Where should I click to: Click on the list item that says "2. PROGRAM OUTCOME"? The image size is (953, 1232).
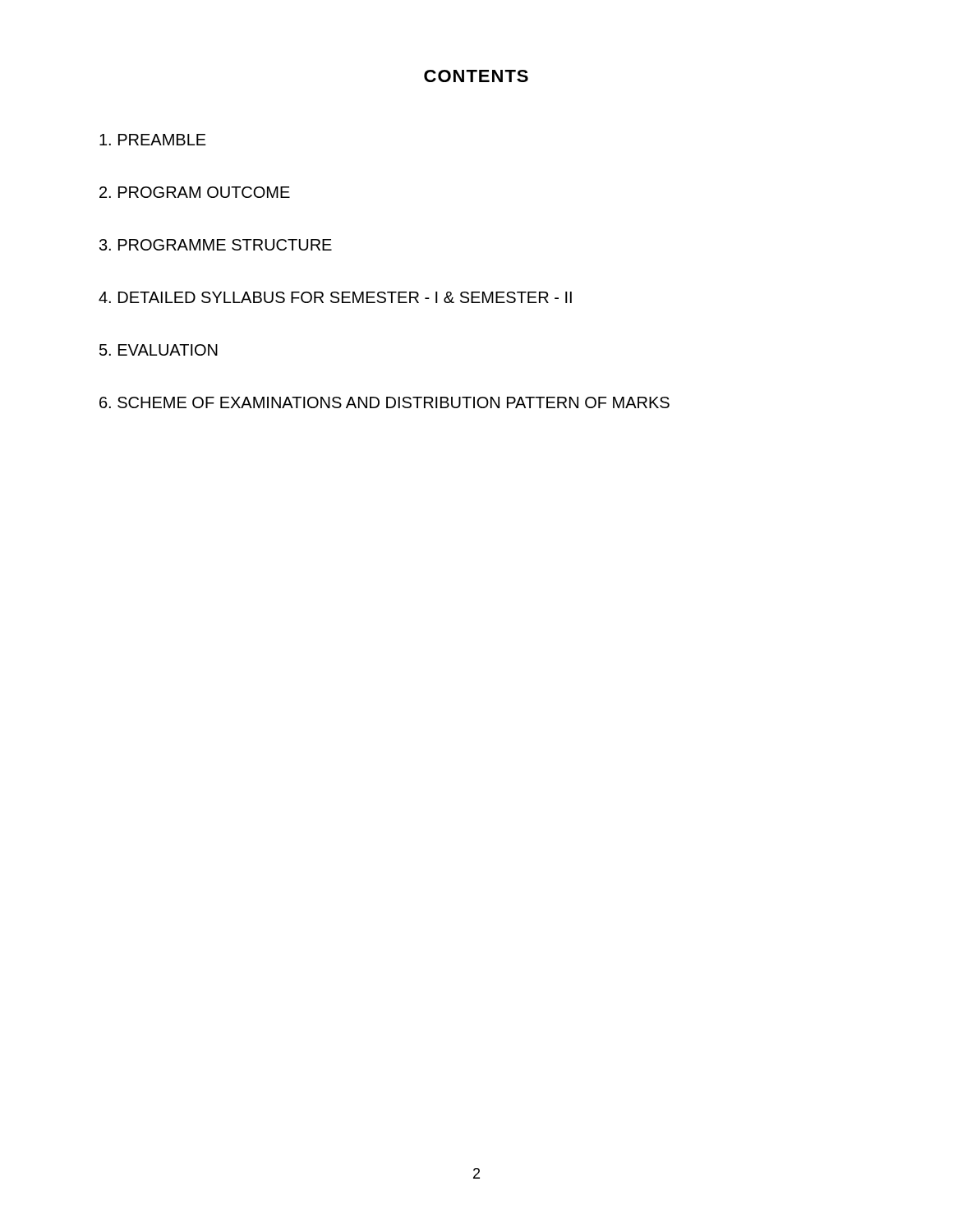[x=194, y=192]
